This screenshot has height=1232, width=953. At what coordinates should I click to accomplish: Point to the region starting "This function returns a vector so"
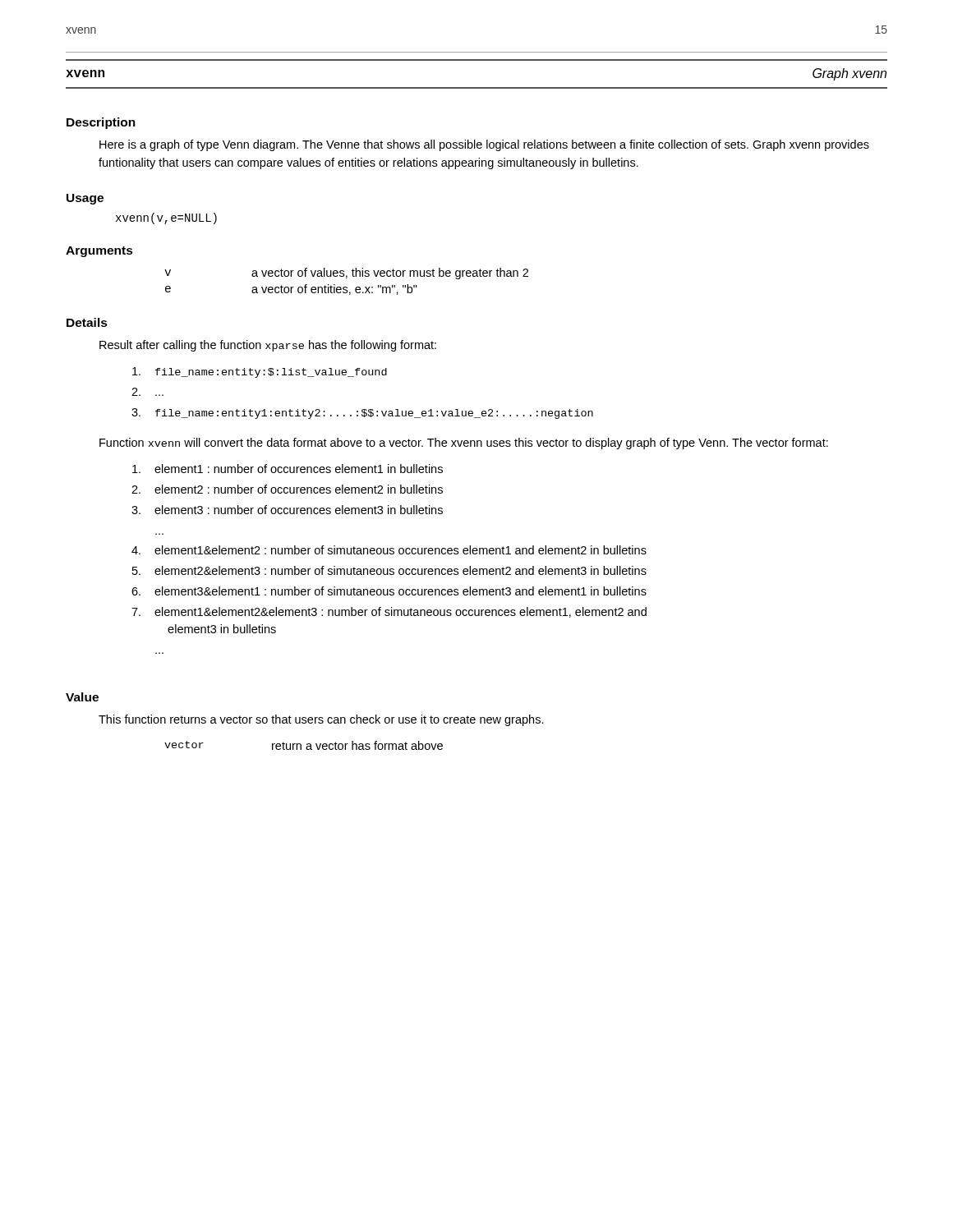click(321, 719)
